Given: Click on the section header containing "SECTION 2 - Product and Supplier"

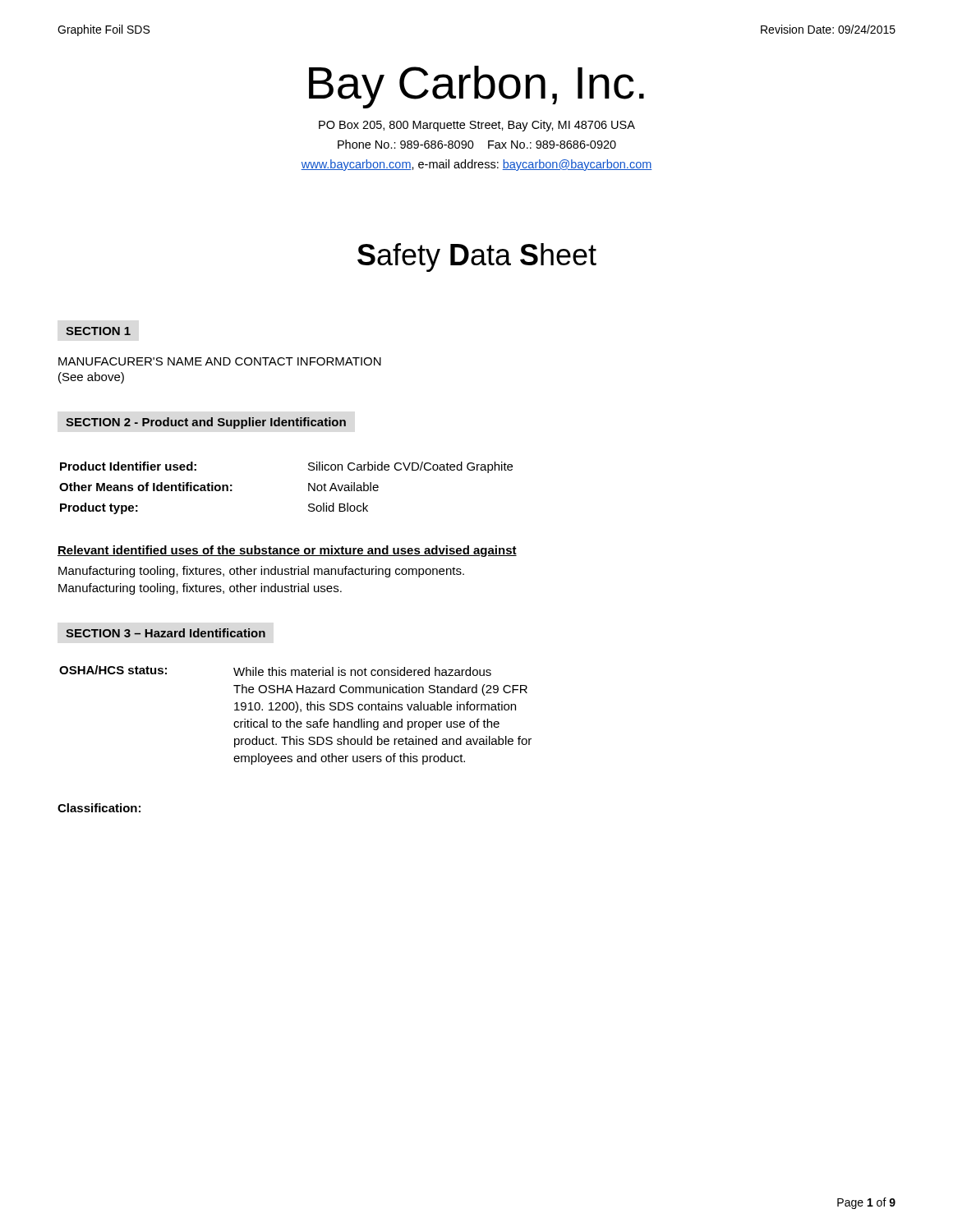Looking at the screenshot, I should pos(206,422).
